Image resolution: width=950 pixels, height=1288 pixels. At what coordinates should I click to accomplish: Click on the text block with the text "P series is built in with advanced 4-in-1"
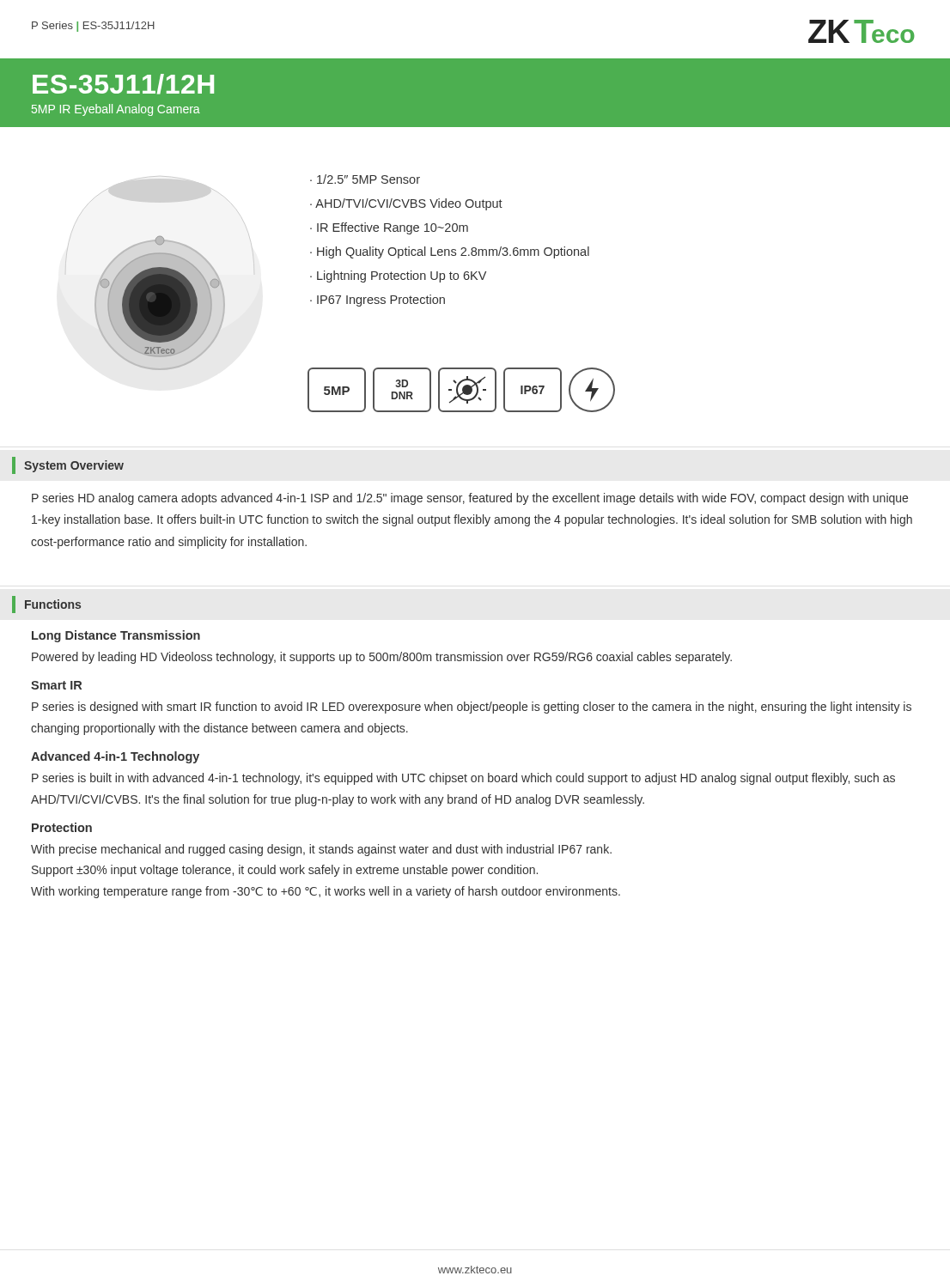coord(463,788)
